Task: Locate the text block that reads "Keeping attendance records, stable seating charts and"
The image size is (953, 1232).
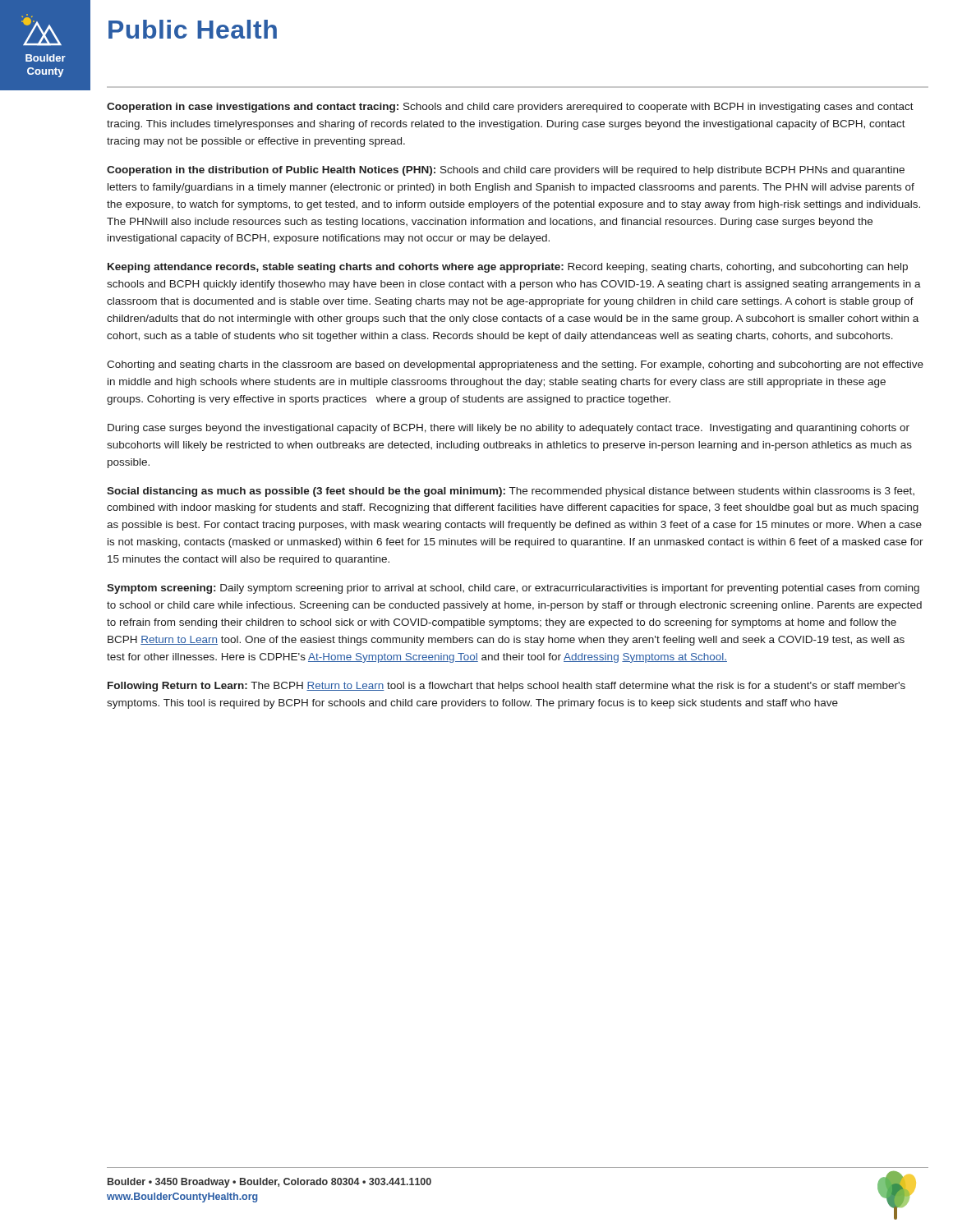Action: [x=514, y=301]
